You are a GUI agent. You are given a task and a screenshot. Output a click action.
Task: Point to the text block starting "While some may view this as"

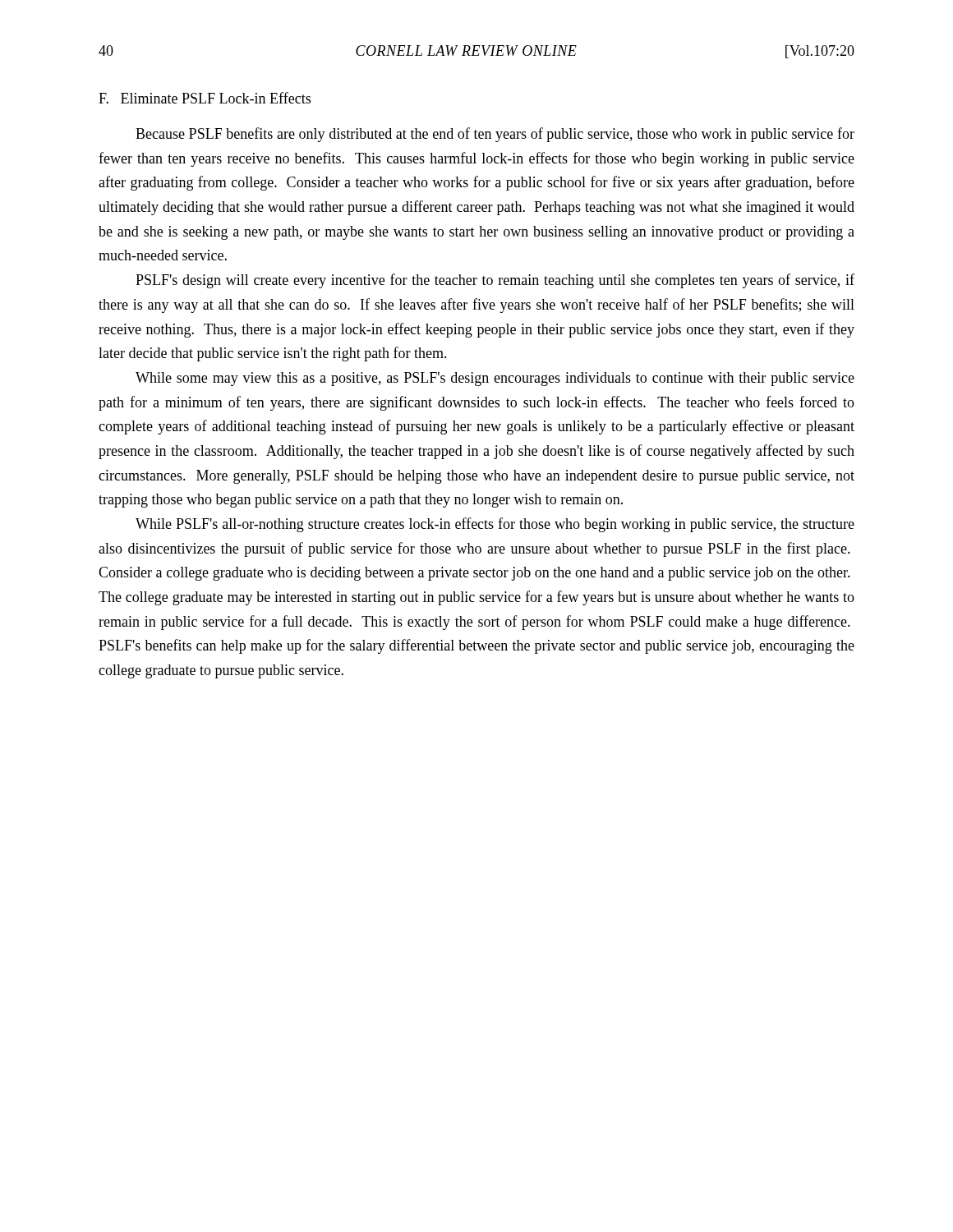(476, 439)
